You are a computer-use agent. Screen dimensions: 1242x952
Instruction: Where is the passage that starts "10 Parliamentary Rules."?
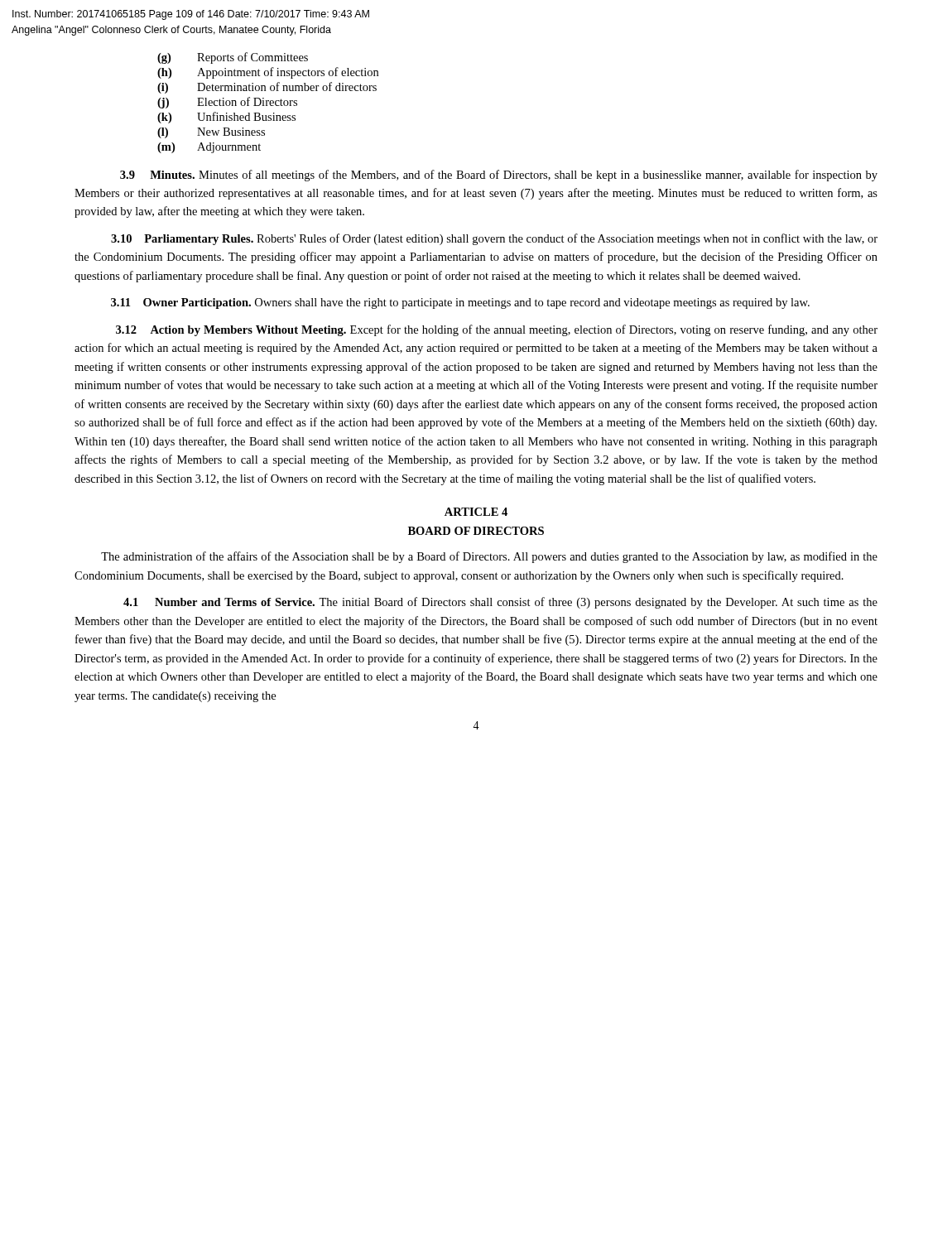pos(476,257)
